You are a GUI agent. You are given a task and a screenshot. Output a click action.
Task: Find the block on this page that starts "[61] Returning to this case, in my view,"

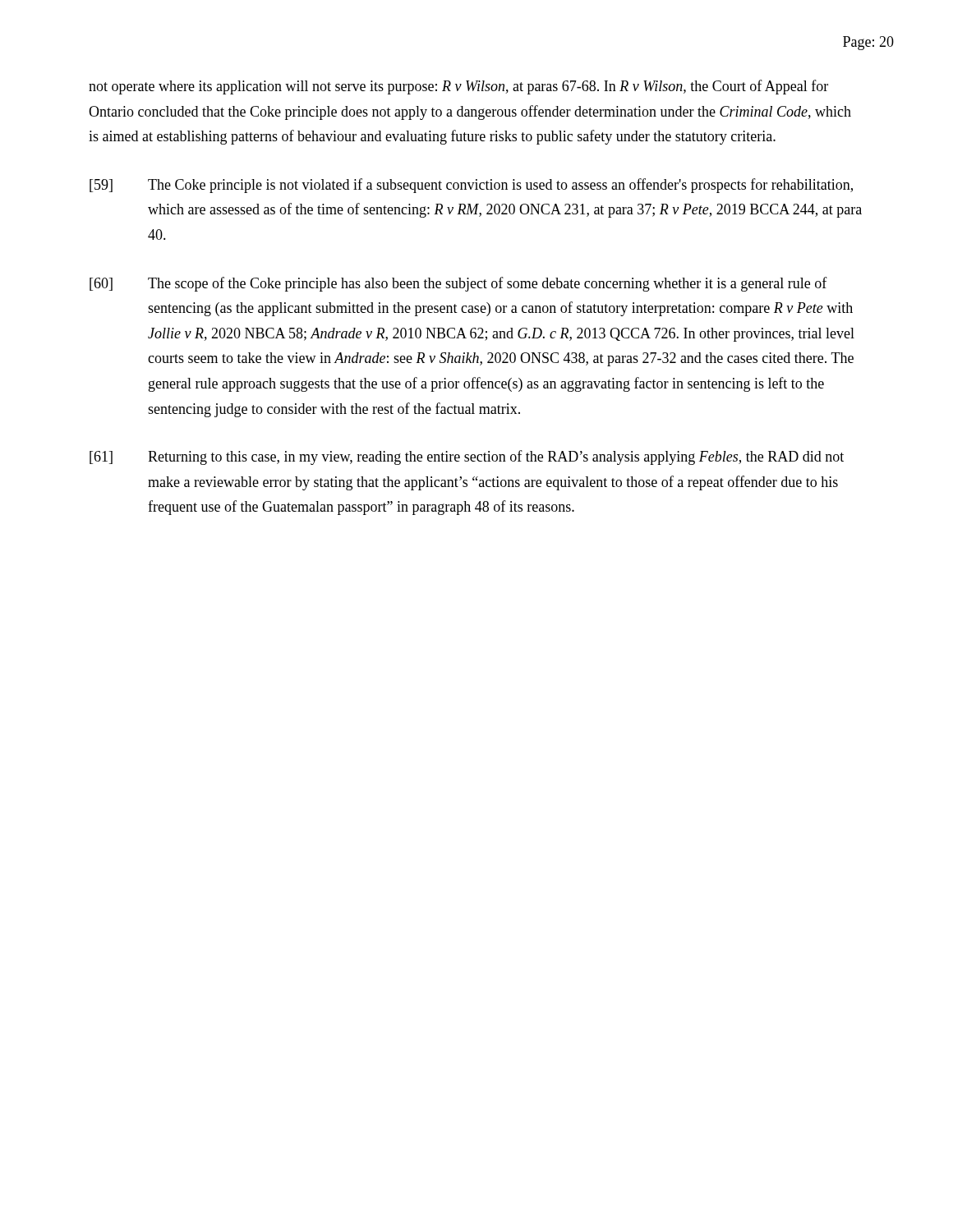[x=476, y=482]
